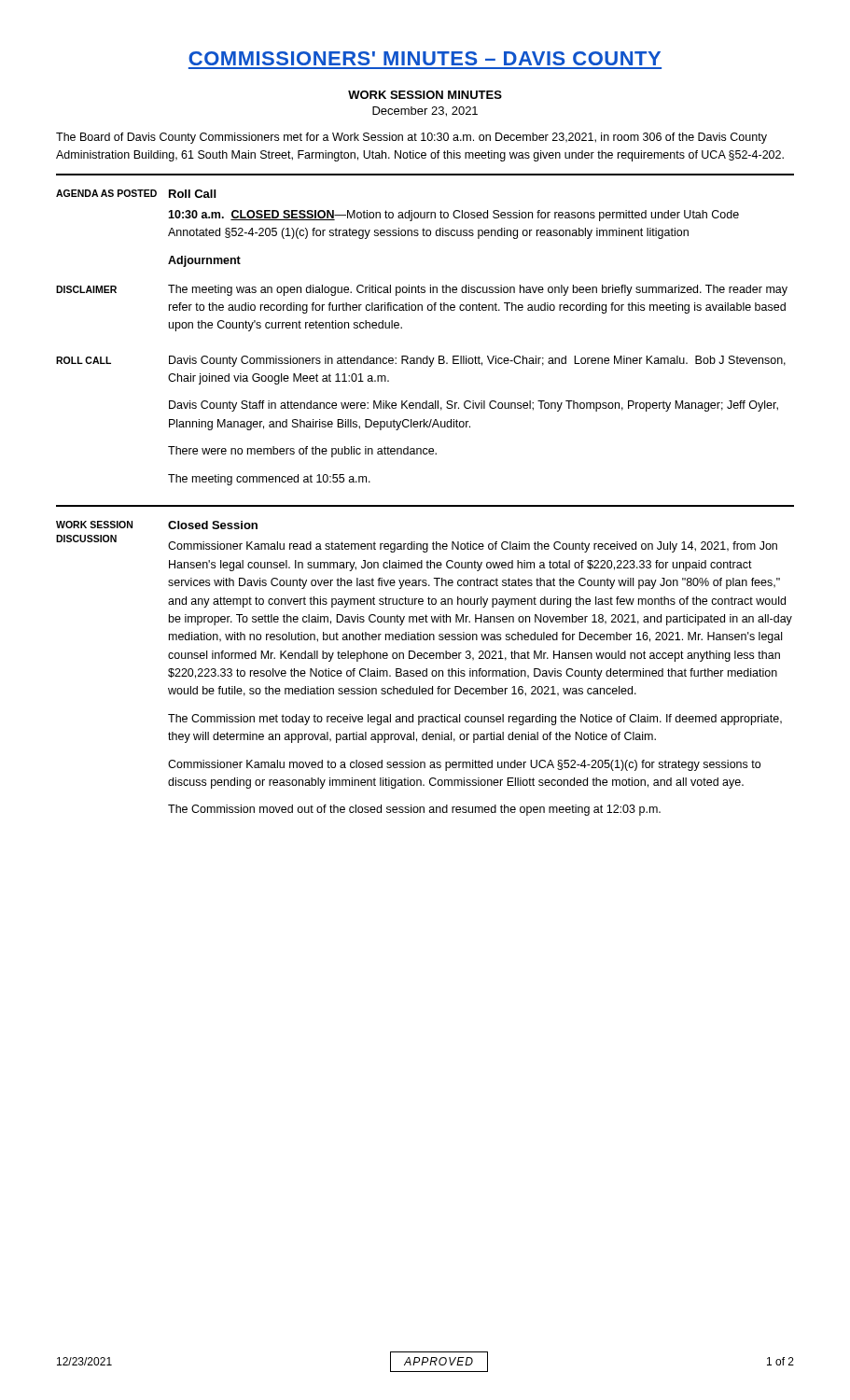The image size is (850, 1400).
Task: Find the text block containing "Davis County Staff in attendance"
Action: point(473,414)
